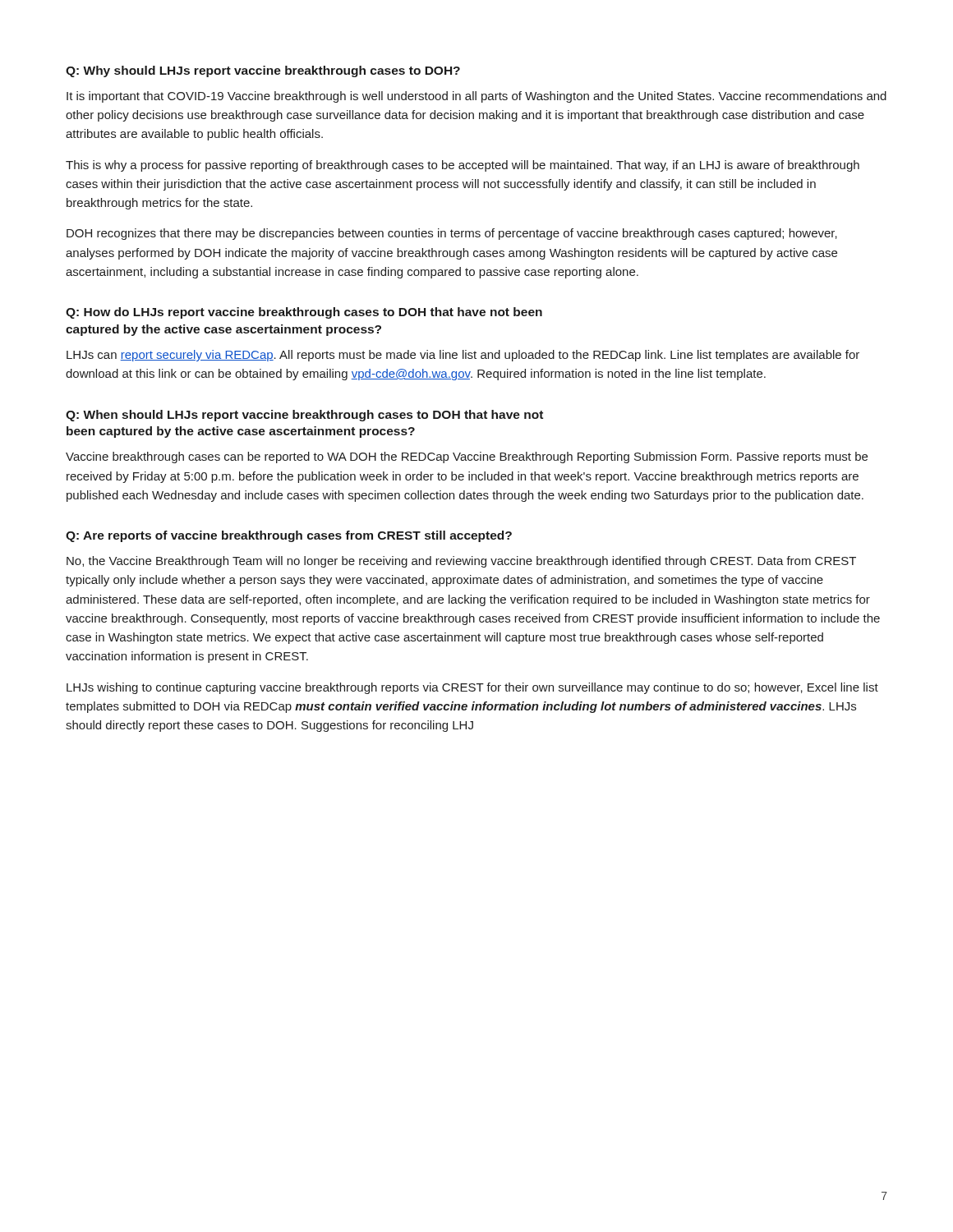Where is the section header that starts "Q: Why should LHJs report"?

tap(263, 70)
